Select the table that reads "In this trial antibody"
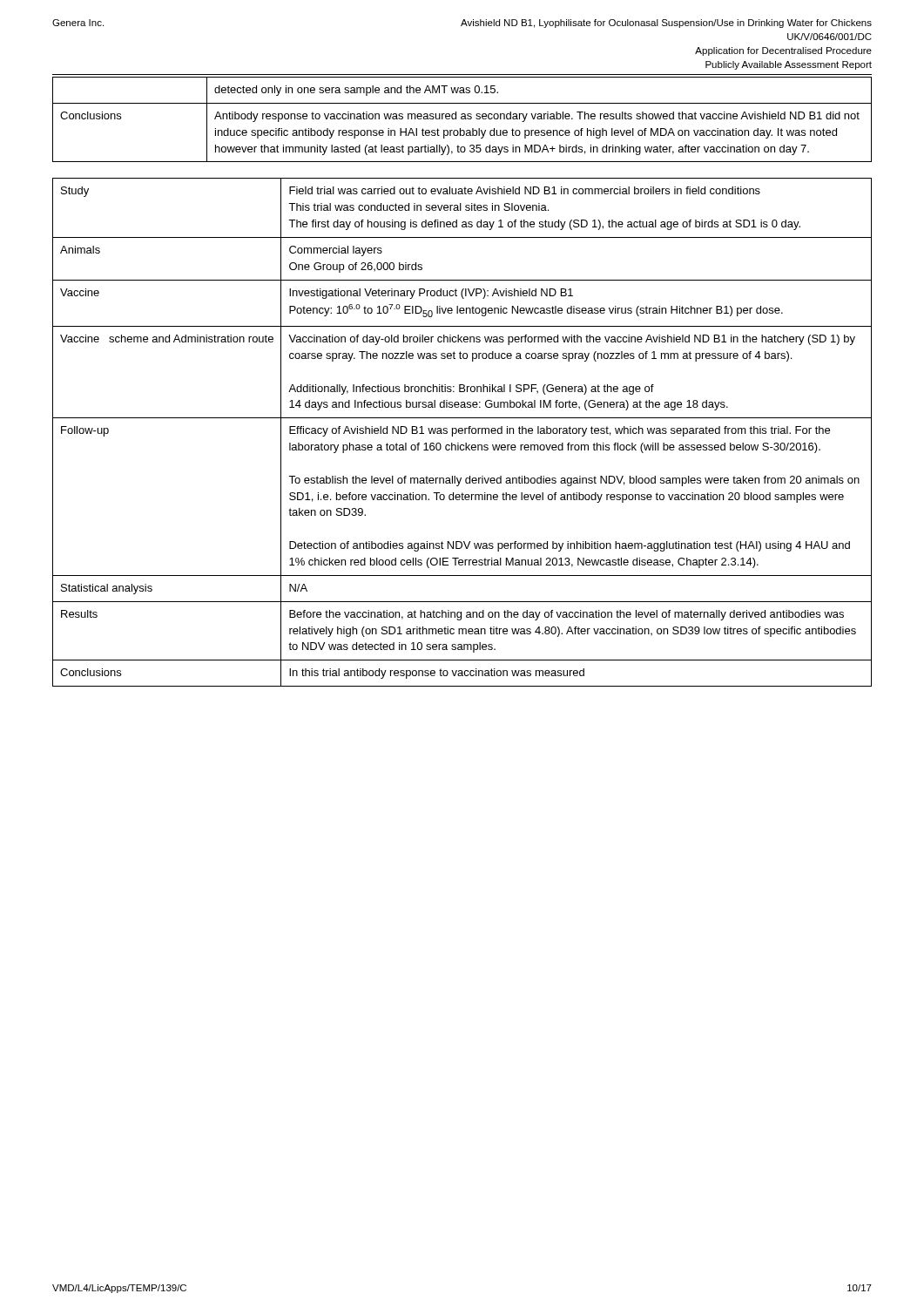This screenshot has height=1307, width=924. coord(462,432)
